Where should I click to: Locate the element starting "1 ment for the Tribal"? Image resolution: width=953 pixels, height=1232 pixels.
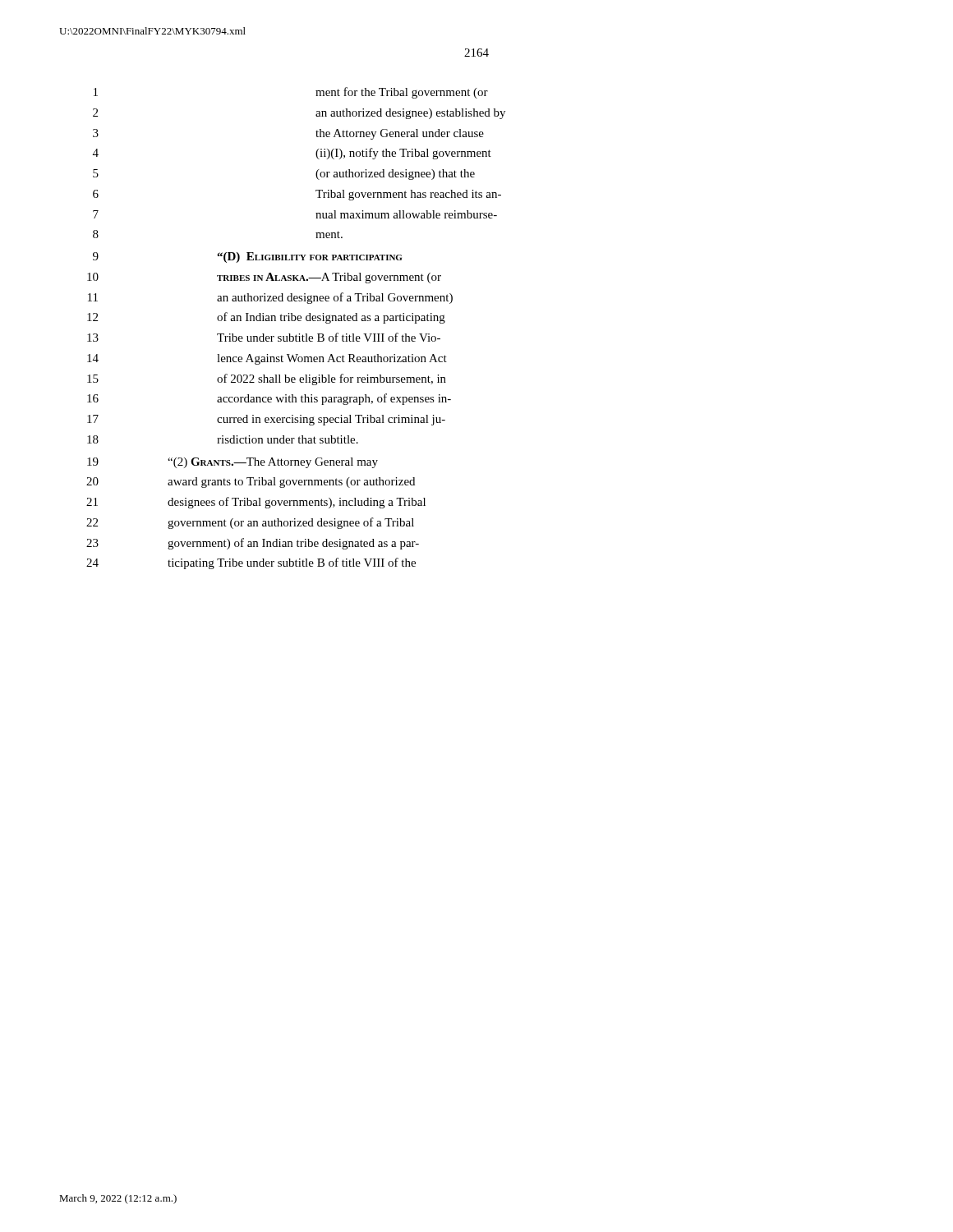pyautogui.click(x=96, y=92)
